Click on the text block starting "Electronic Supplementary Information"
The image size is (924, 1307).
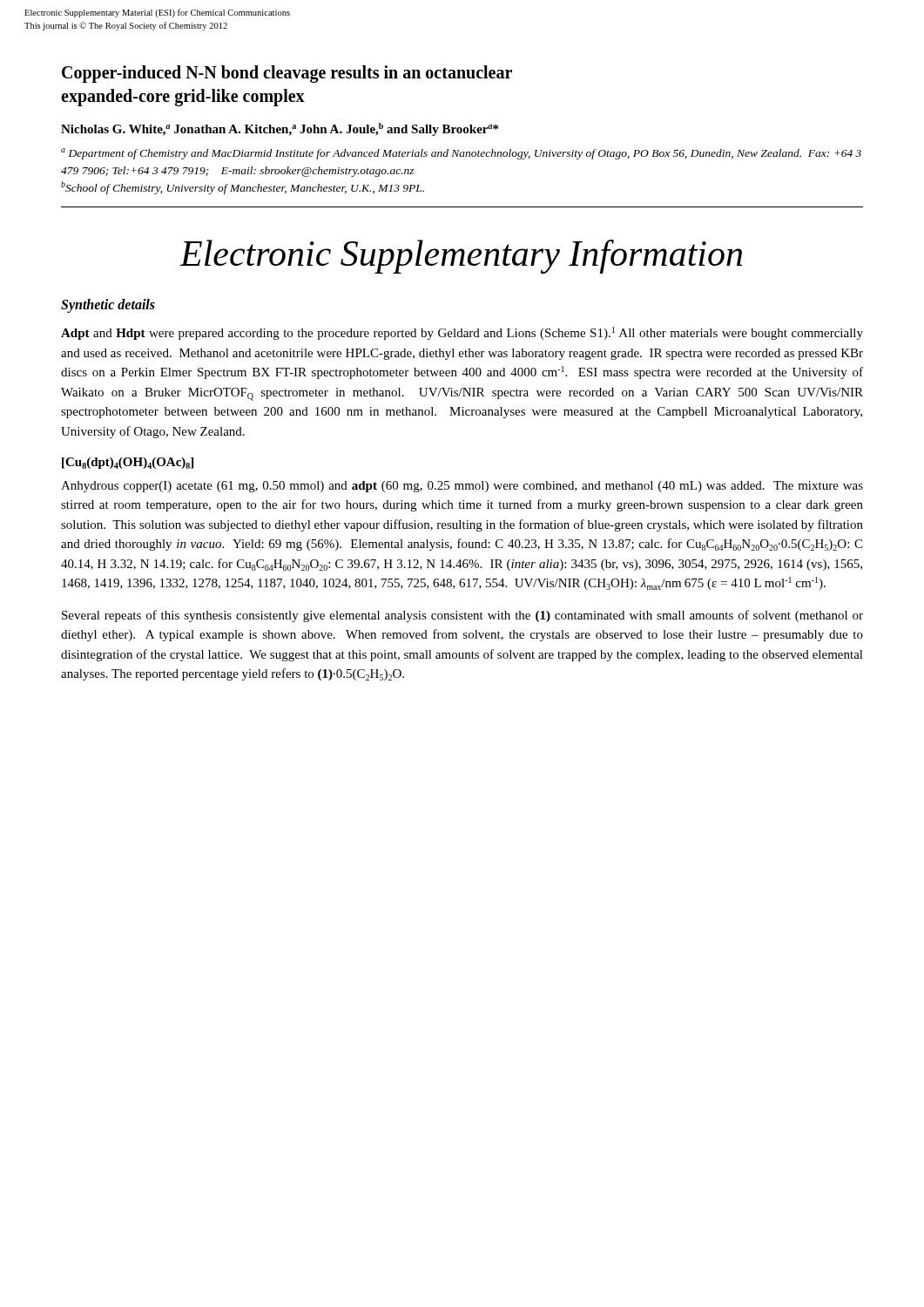[x=462, y=253]
